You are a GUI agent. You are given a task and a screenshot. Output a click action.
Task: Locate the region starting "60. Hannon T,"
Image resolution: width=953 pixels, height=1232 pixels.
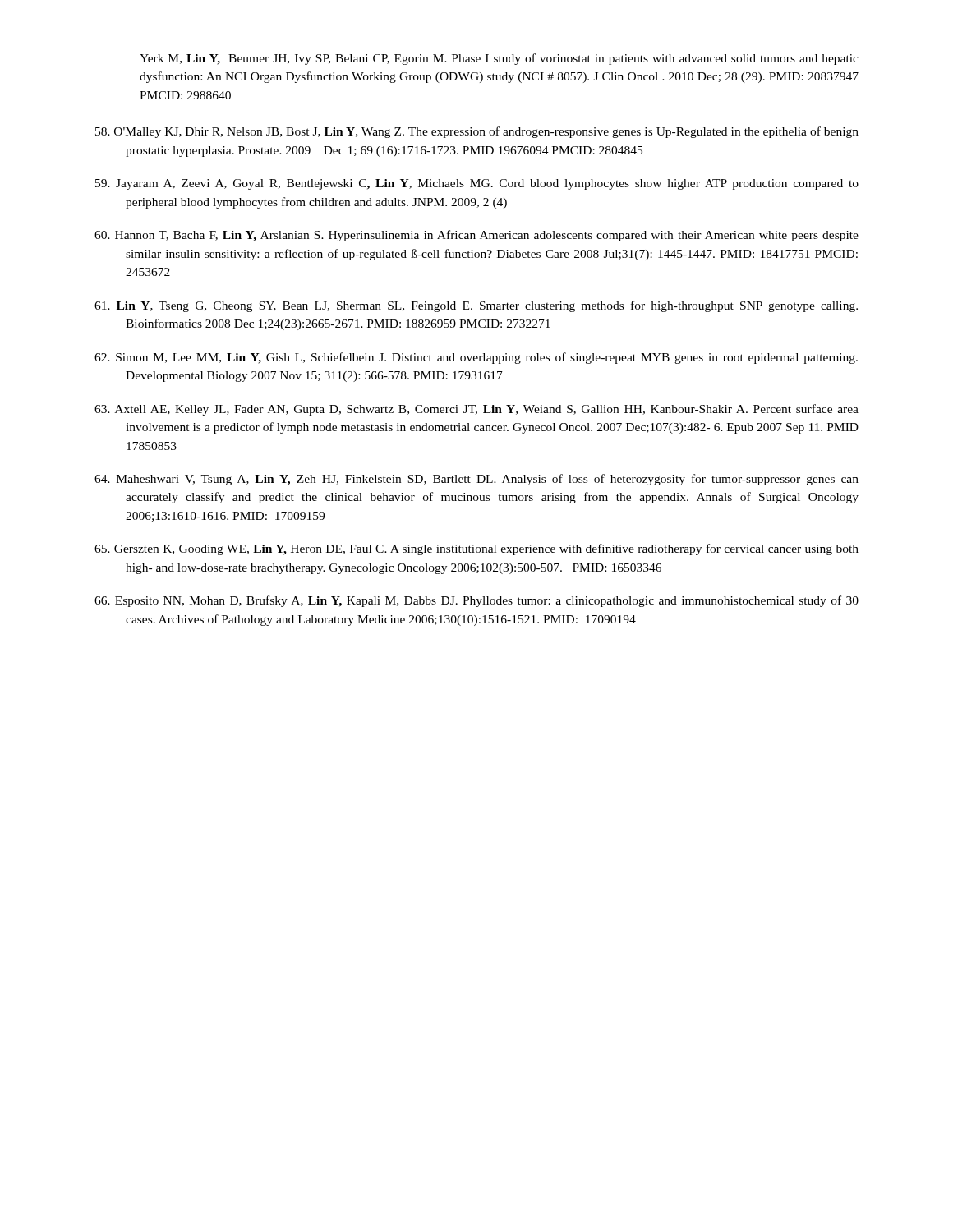coord(476,253)
